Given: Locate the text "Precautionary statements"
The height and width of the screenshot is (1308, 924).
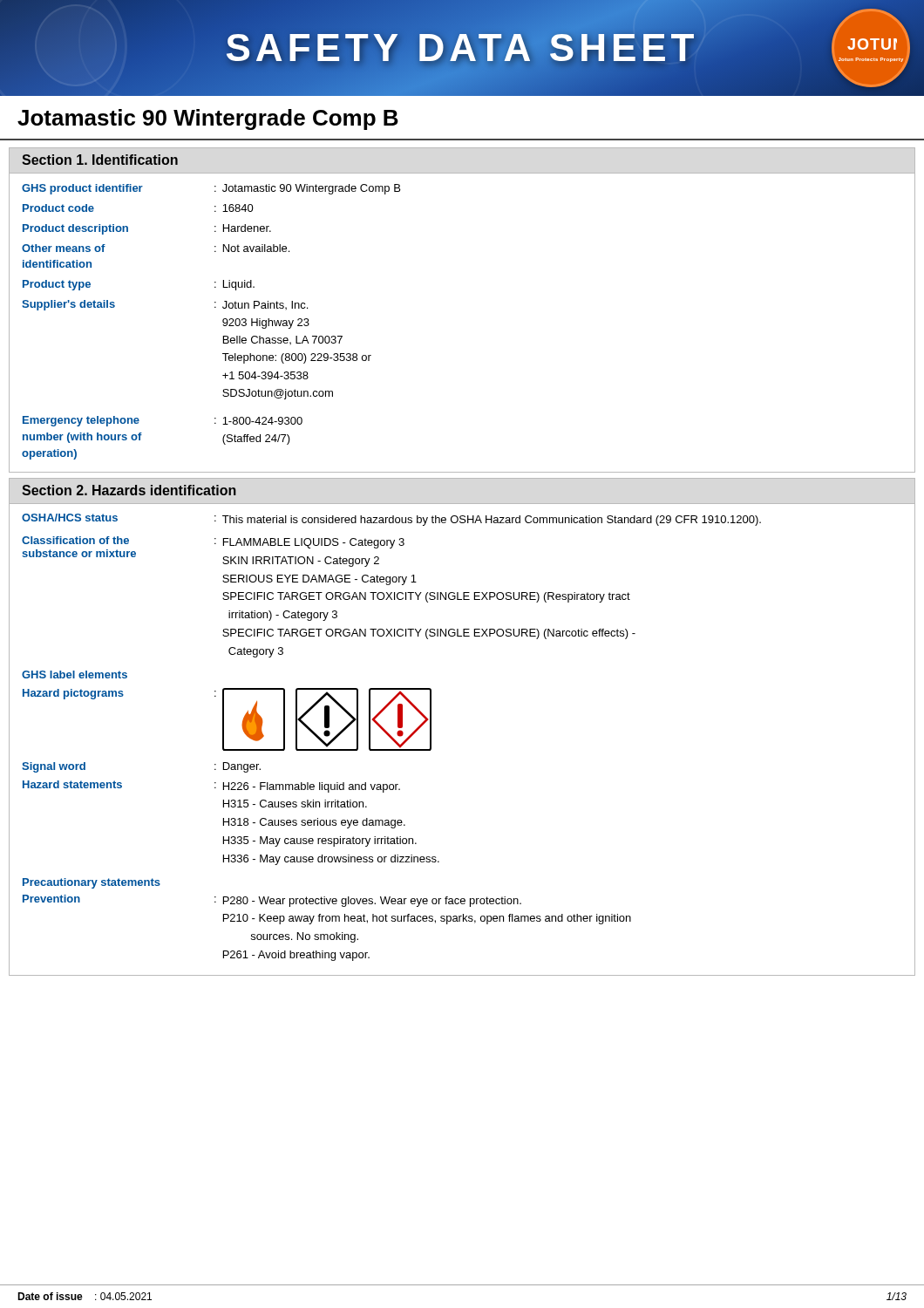Looking at the screenshot, I should [118, 882].
